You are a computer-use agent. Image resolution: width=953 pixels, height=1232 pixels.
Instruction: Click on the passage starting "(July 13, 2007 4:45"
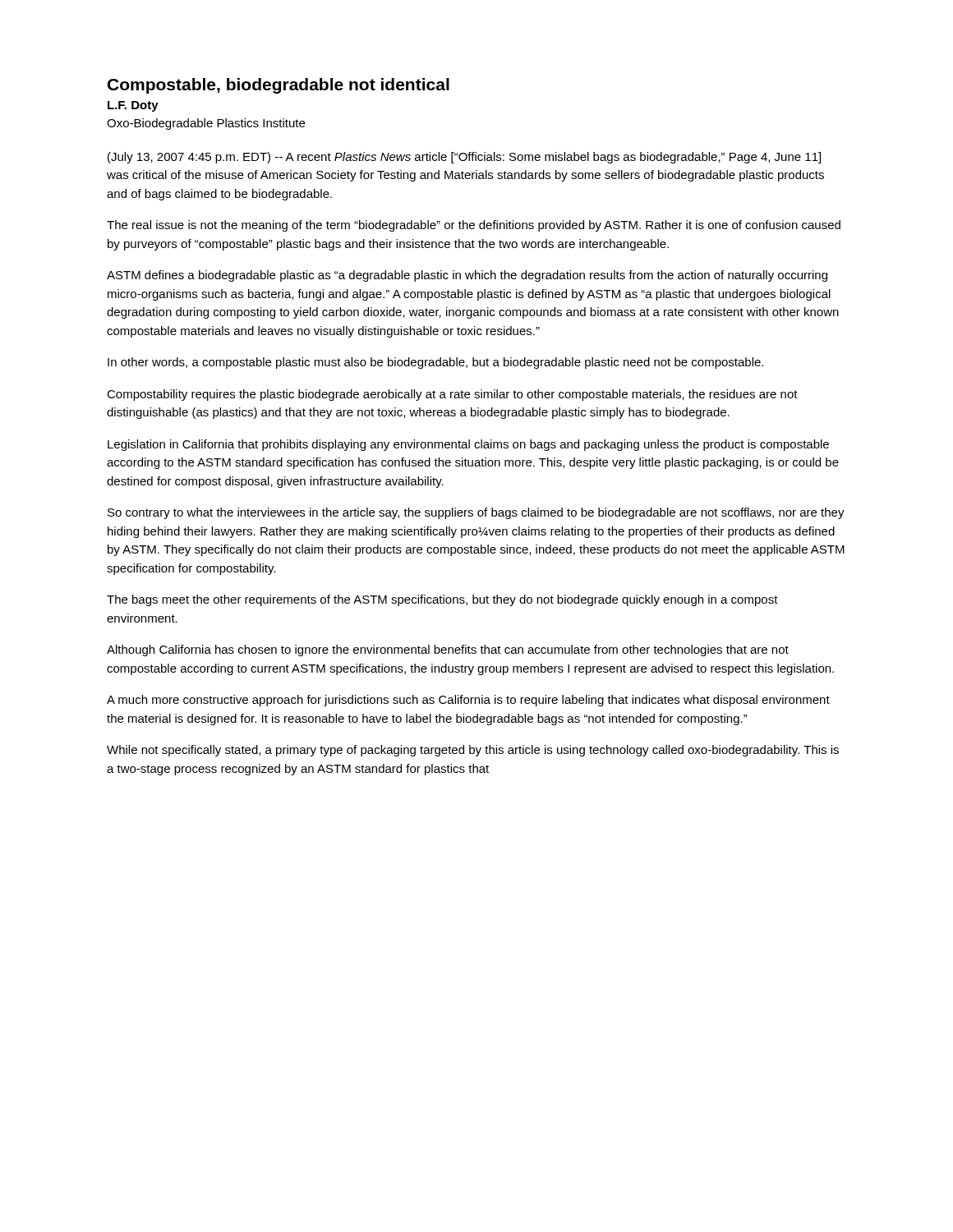coord(466,175)
